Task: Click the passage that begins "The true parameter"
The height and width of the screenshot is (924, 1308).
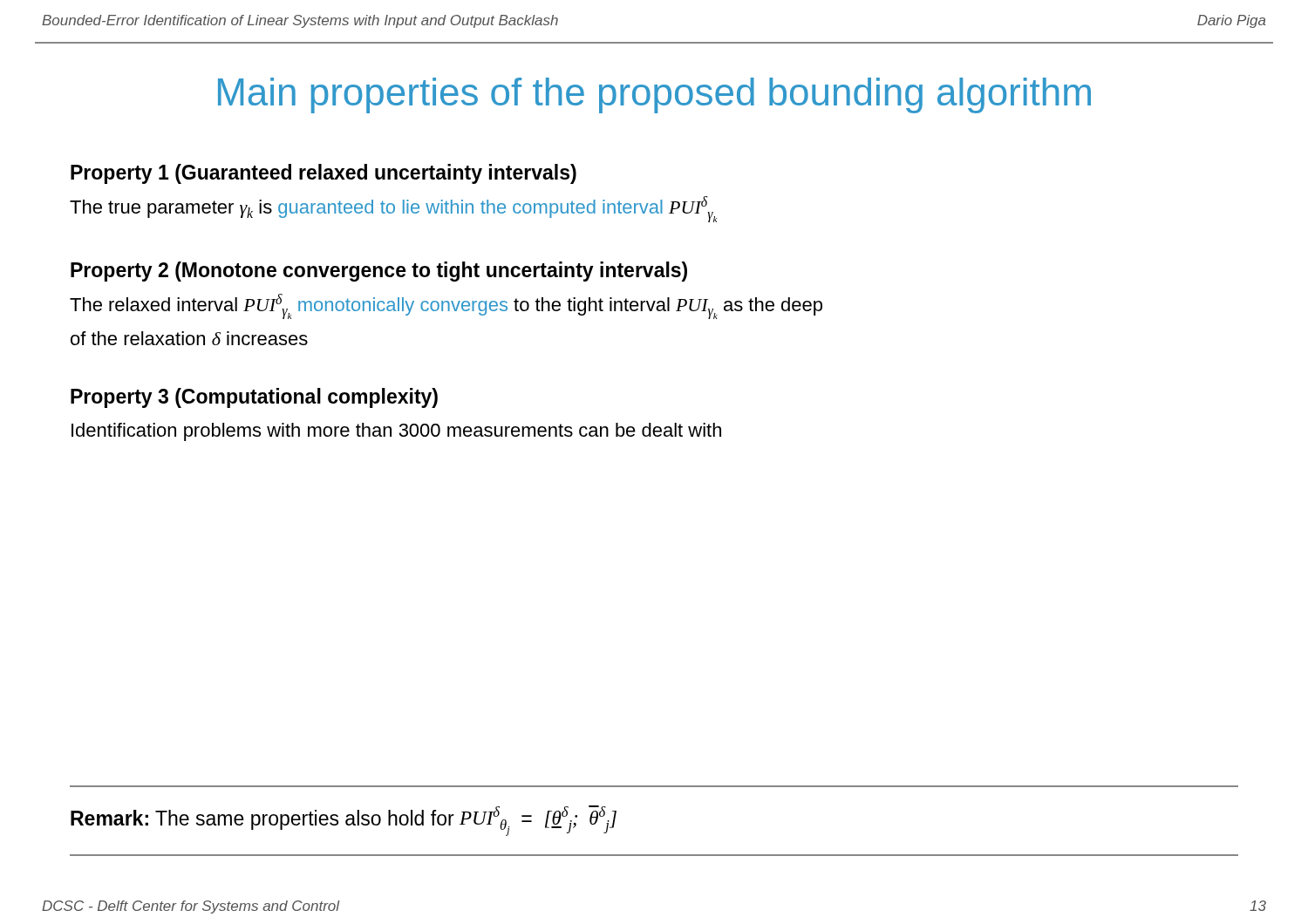Action: [393, 209]
